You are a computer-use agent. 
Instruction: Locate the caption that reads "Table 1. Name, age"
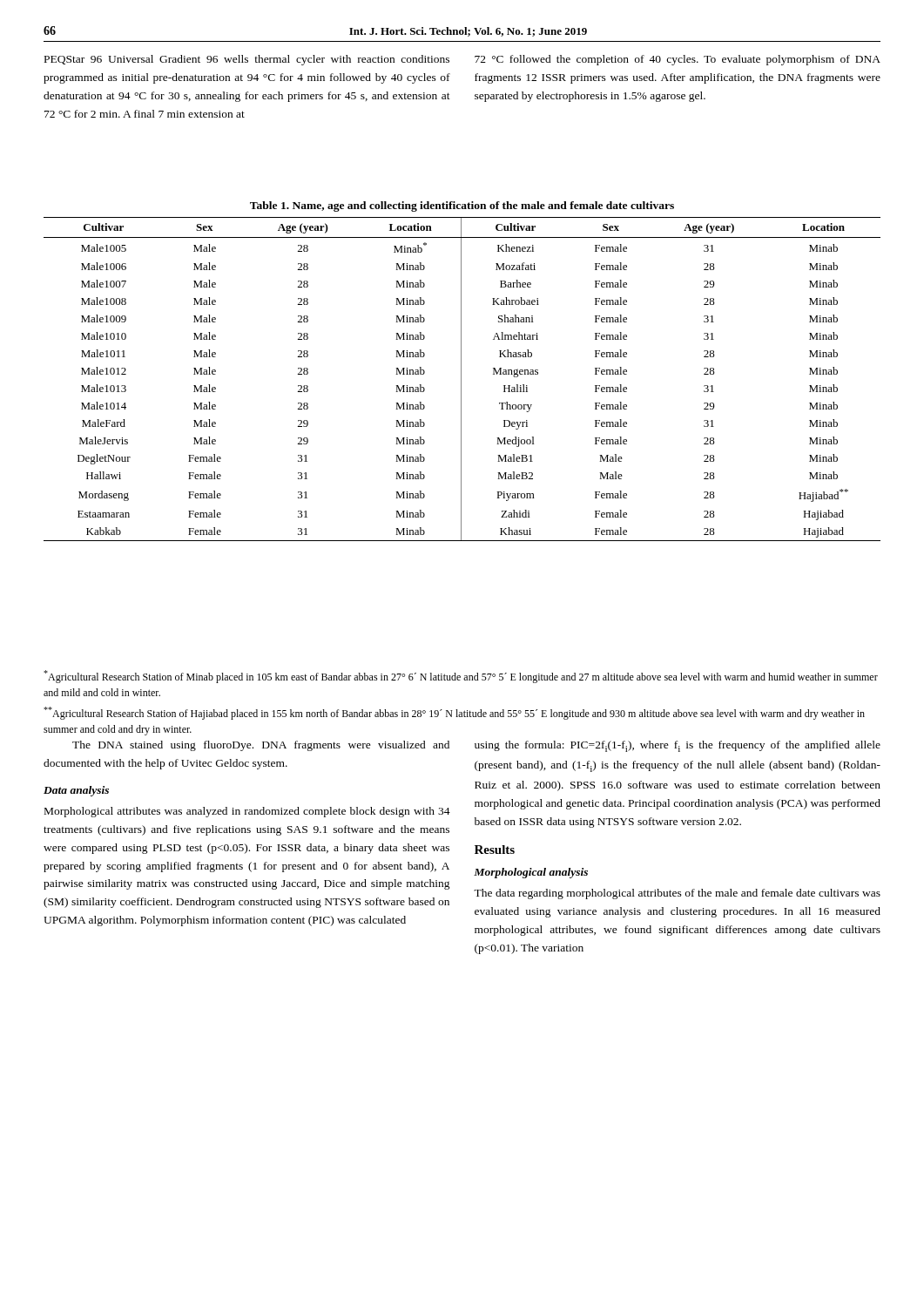pos(462,205)
